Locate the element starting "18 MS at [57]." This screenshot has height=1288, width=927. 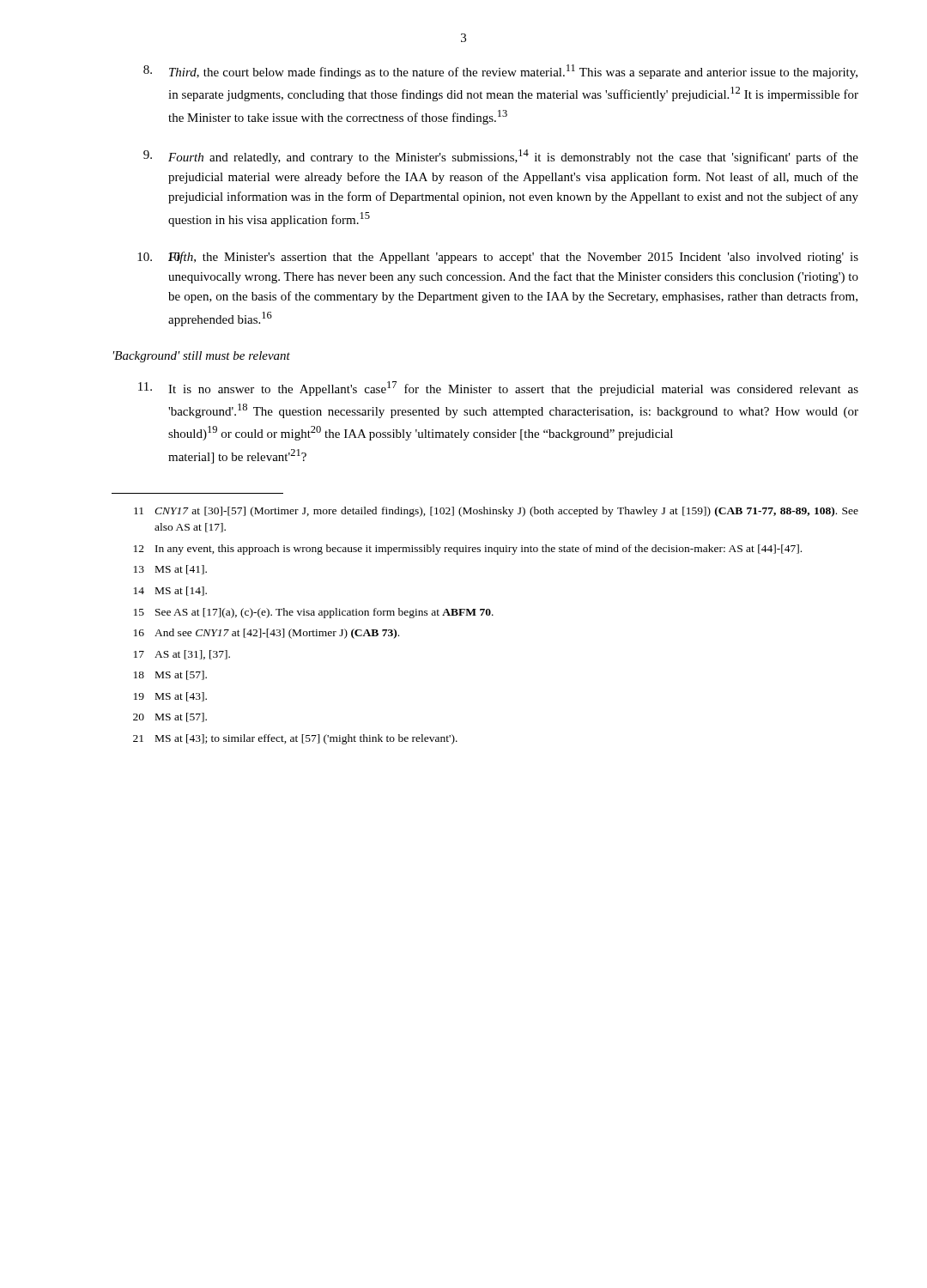(170, 675)
